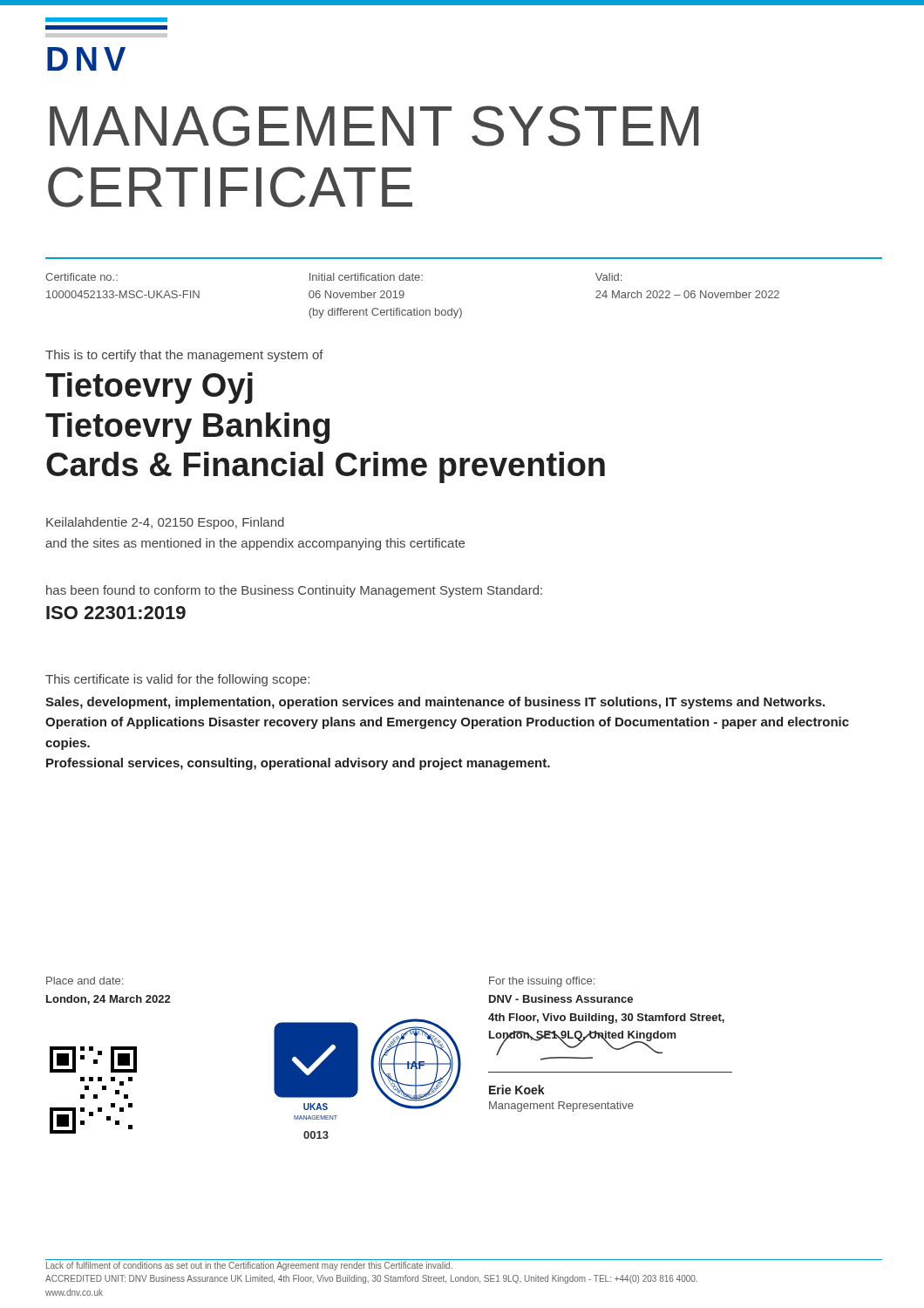The image size is (924, 1308).
Task: Click on the block starting "and the sites as mentioned"
Action: [255, 543]
